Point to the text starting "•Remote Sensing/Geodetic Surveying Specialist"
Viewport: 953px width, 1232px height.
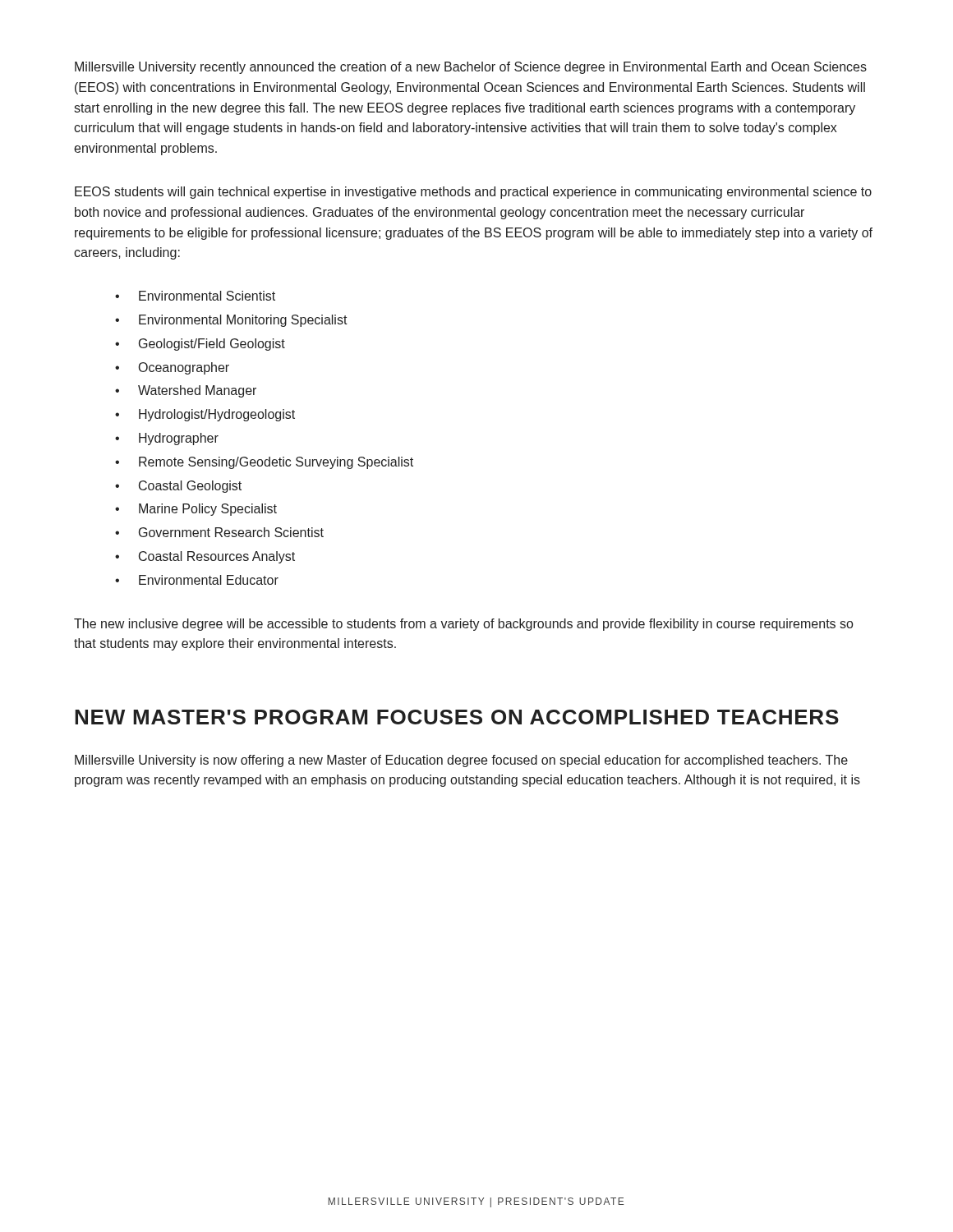[x=264, y=463]
